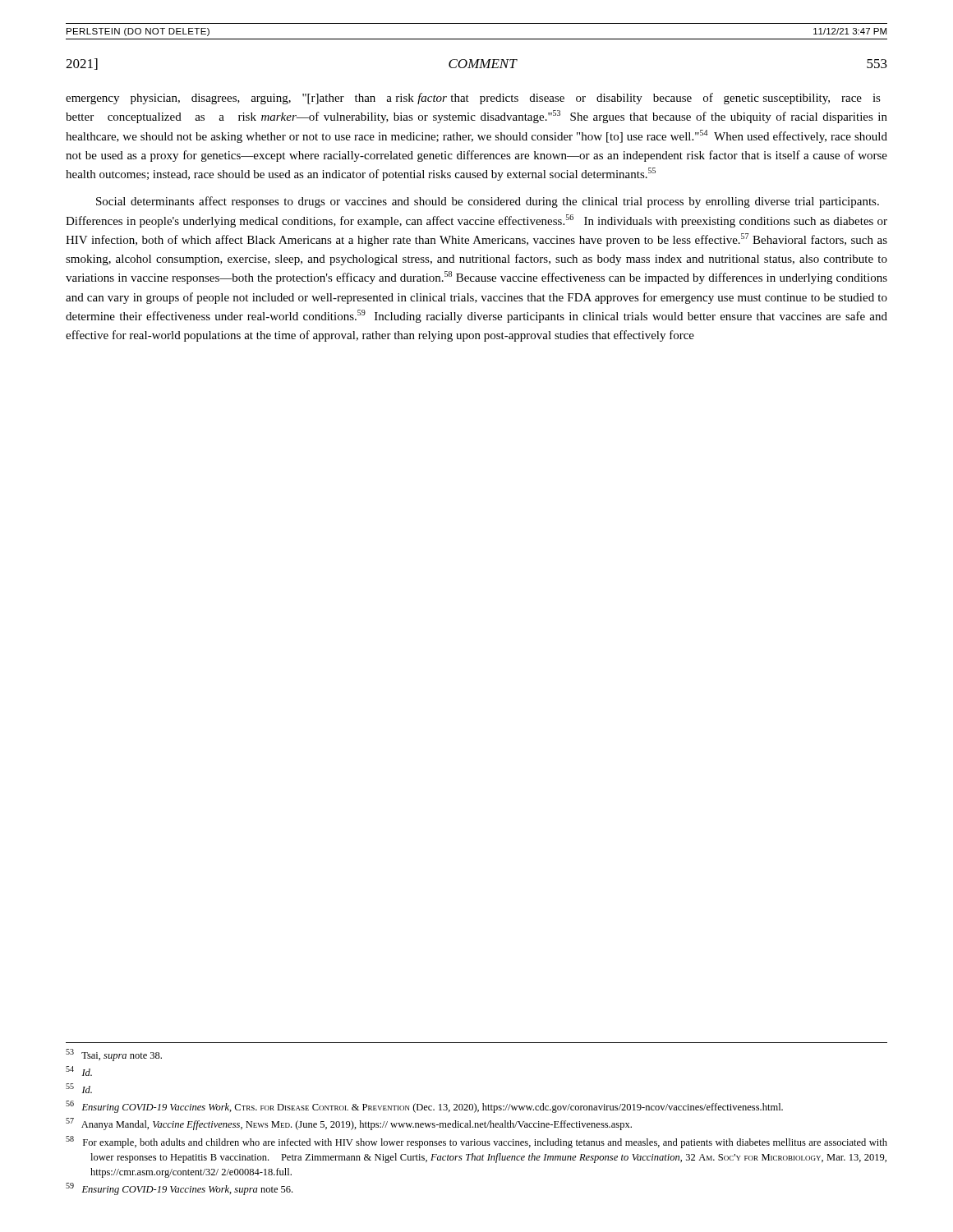Click on the passage starting "Social determinants affect responses to drugs or vaccines"
The image size is (953, 1232).
476,268
